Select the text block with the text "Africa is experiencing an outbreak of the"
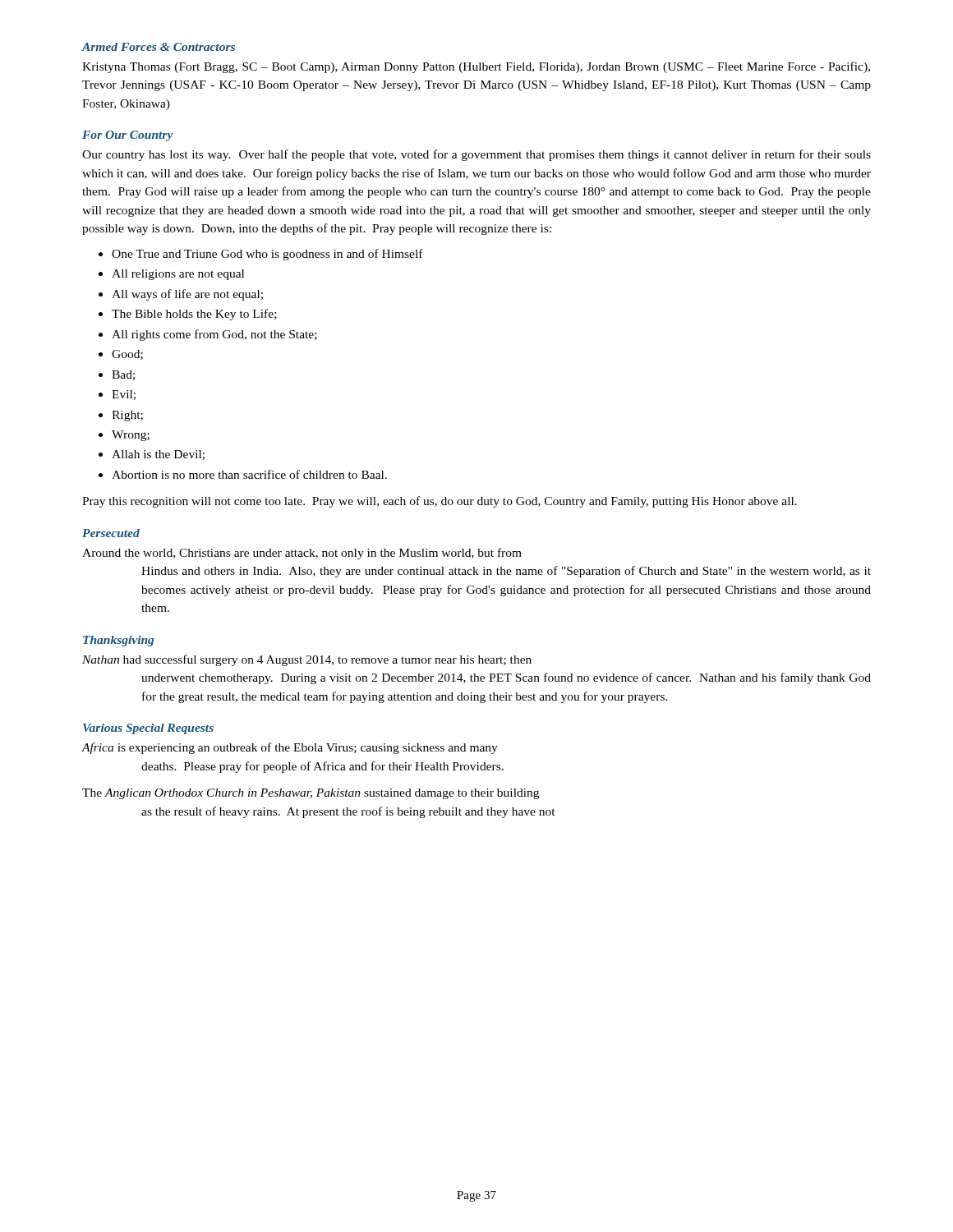 [476, 757]
